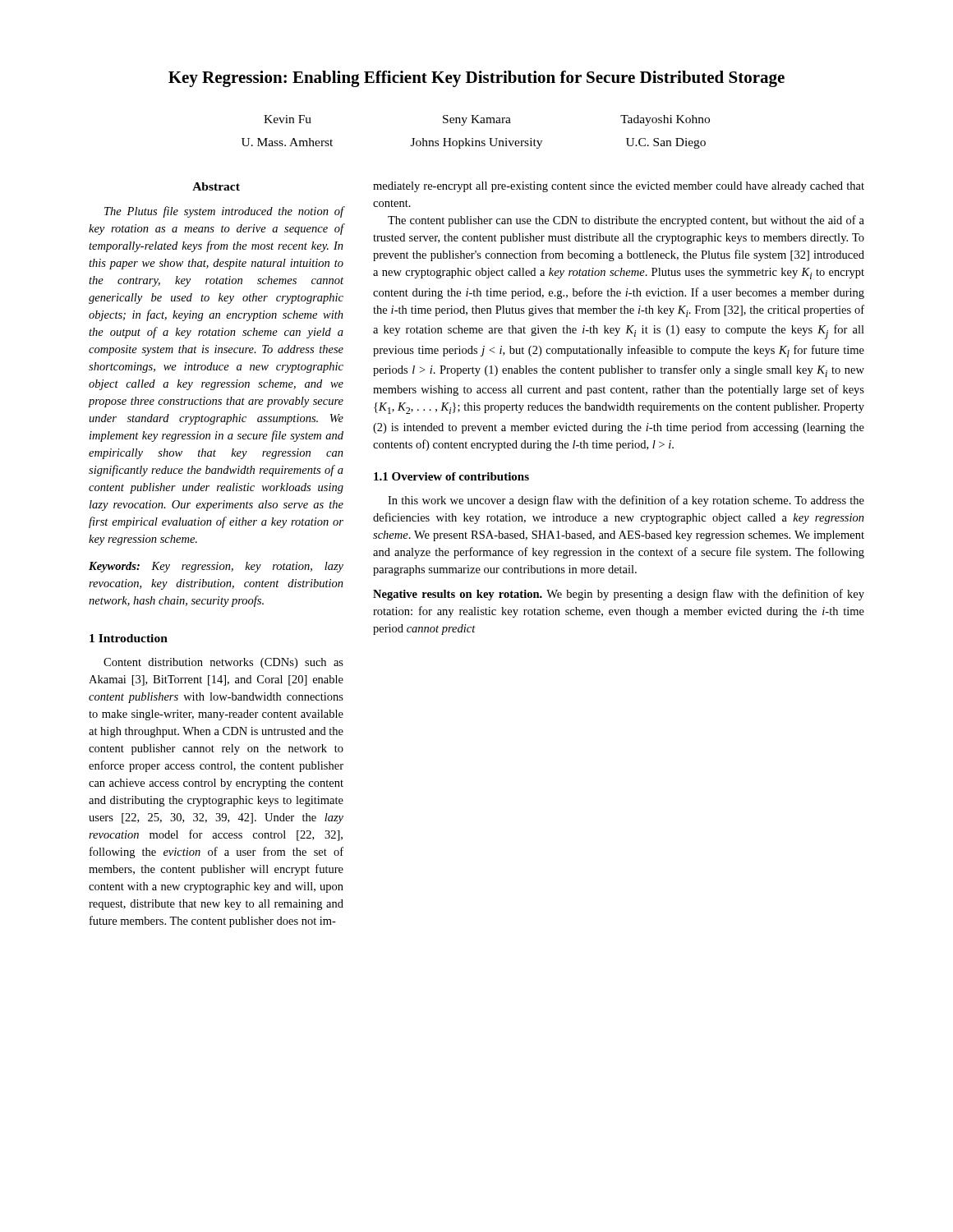Click the title
The width and height of the screenshot is (953, 1232).
click(476, 77)
